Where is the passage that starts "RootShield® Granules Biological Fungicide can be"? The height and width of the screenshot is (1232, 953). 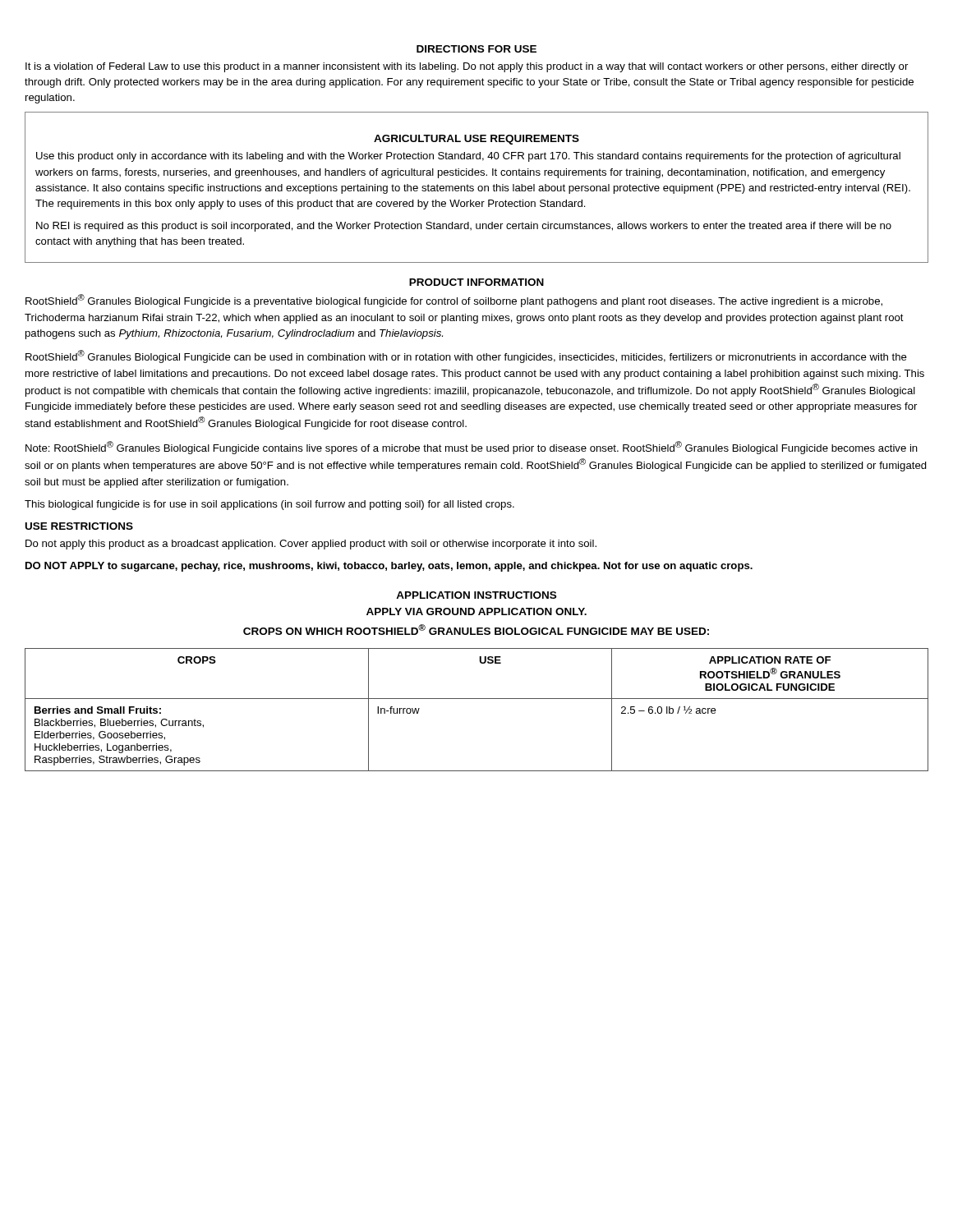coord(475,389)
